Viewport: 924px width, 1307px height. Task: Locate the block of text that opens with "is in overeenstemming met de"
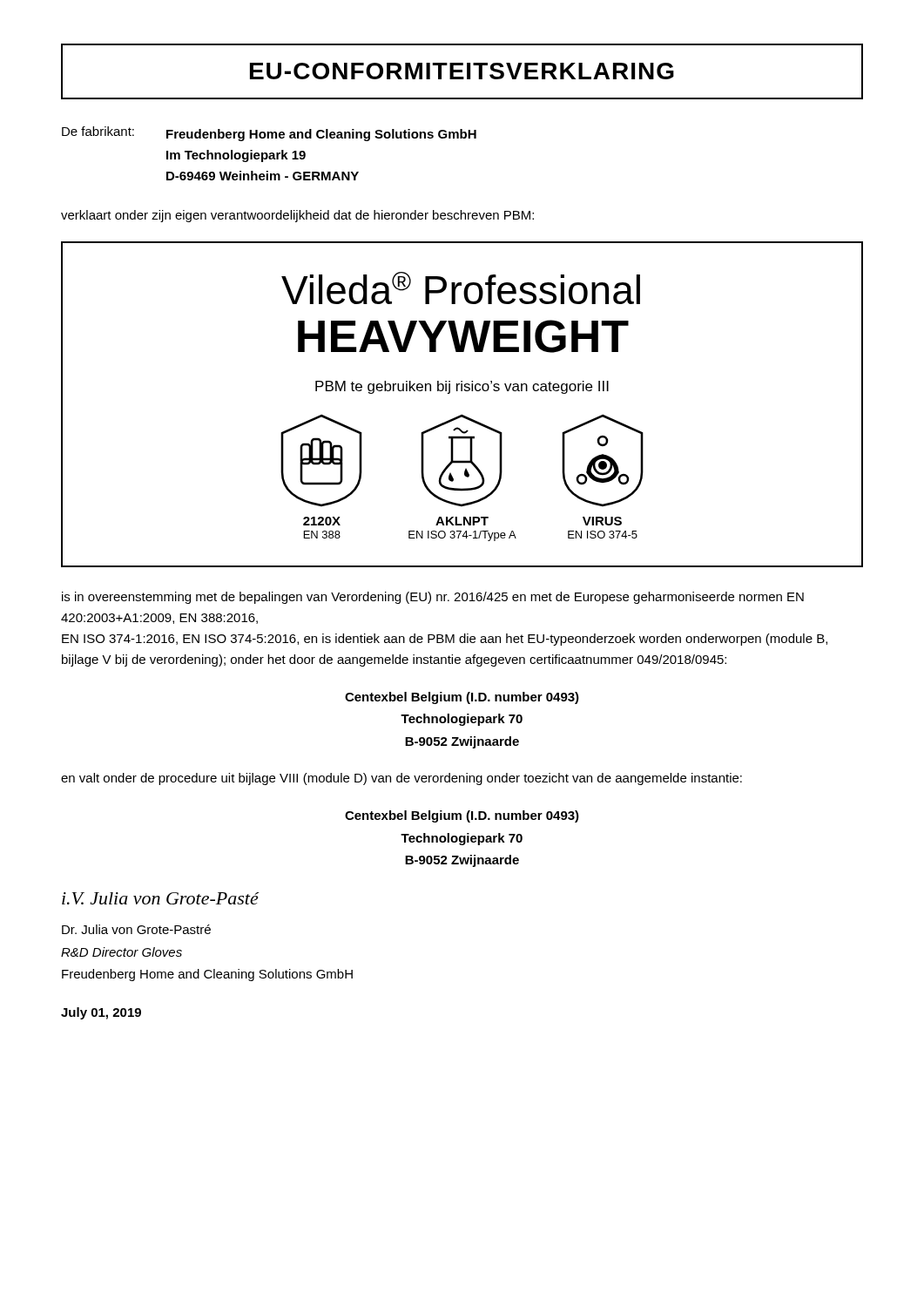[x=445, y=627]
